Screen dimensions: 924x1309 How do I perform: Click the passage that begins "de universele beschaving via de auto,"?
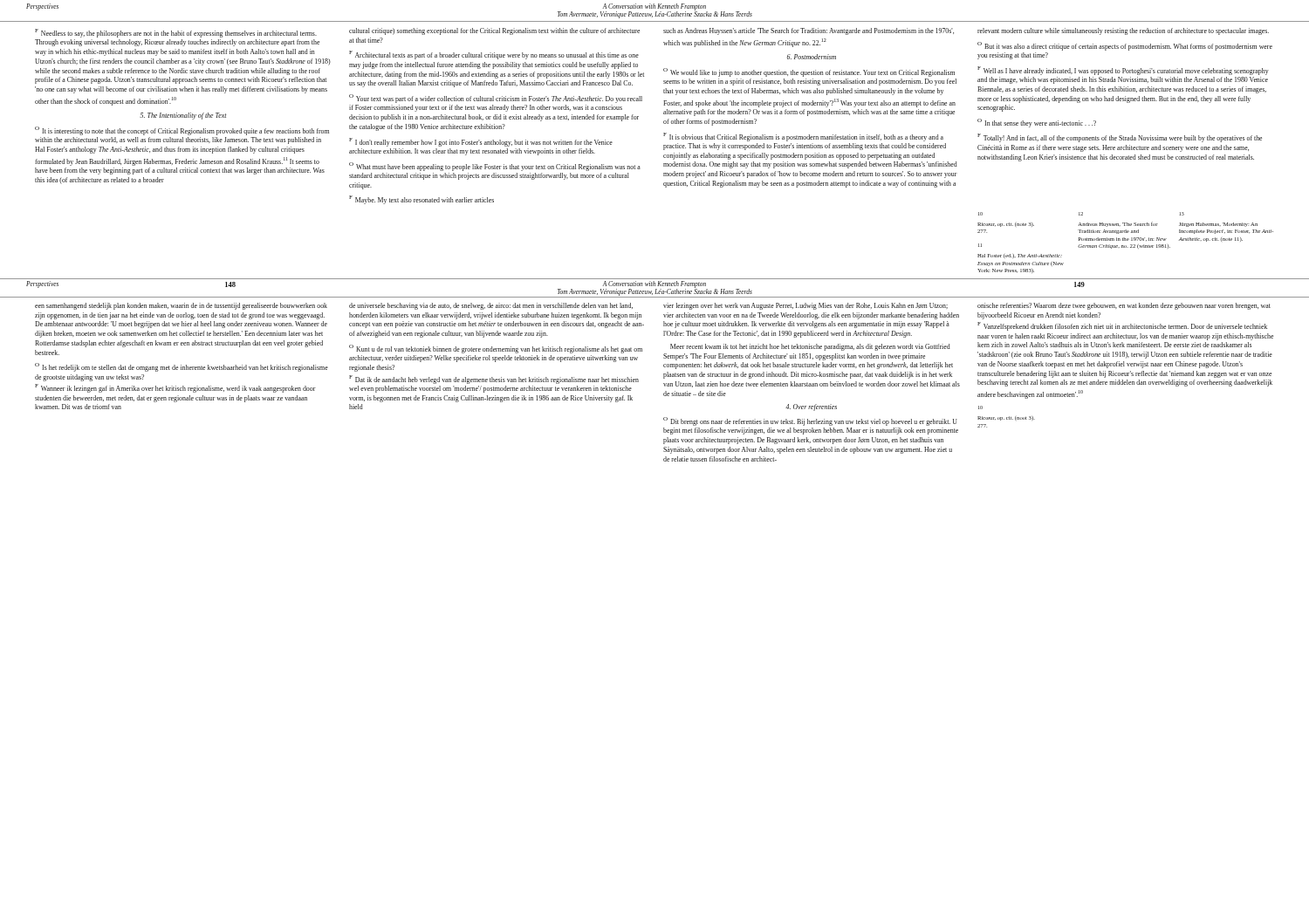click(x=497, y=320)
